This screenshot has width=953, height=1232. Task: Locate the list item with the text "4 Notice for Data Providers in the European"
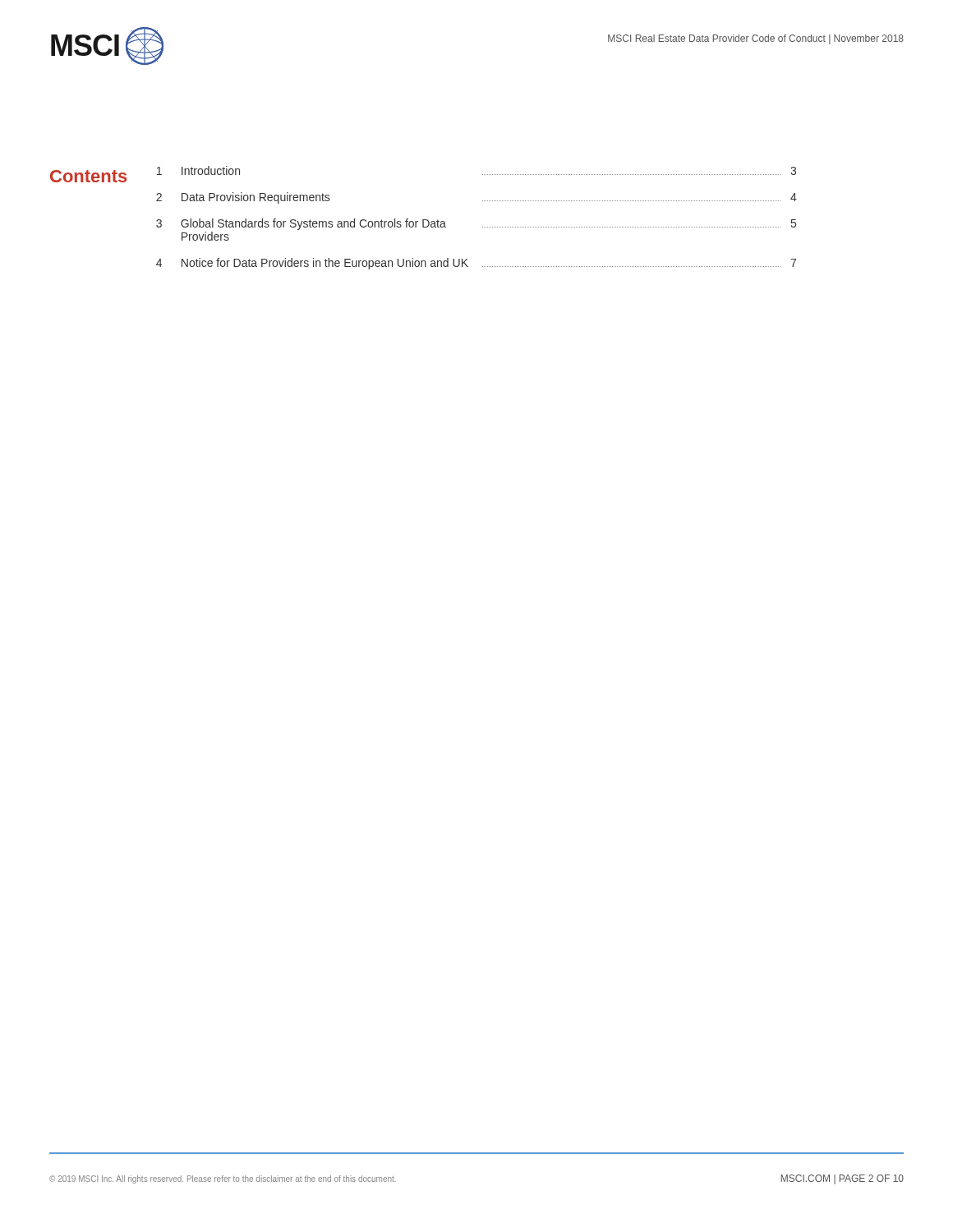pyautogui.click(x=476, y=263)
